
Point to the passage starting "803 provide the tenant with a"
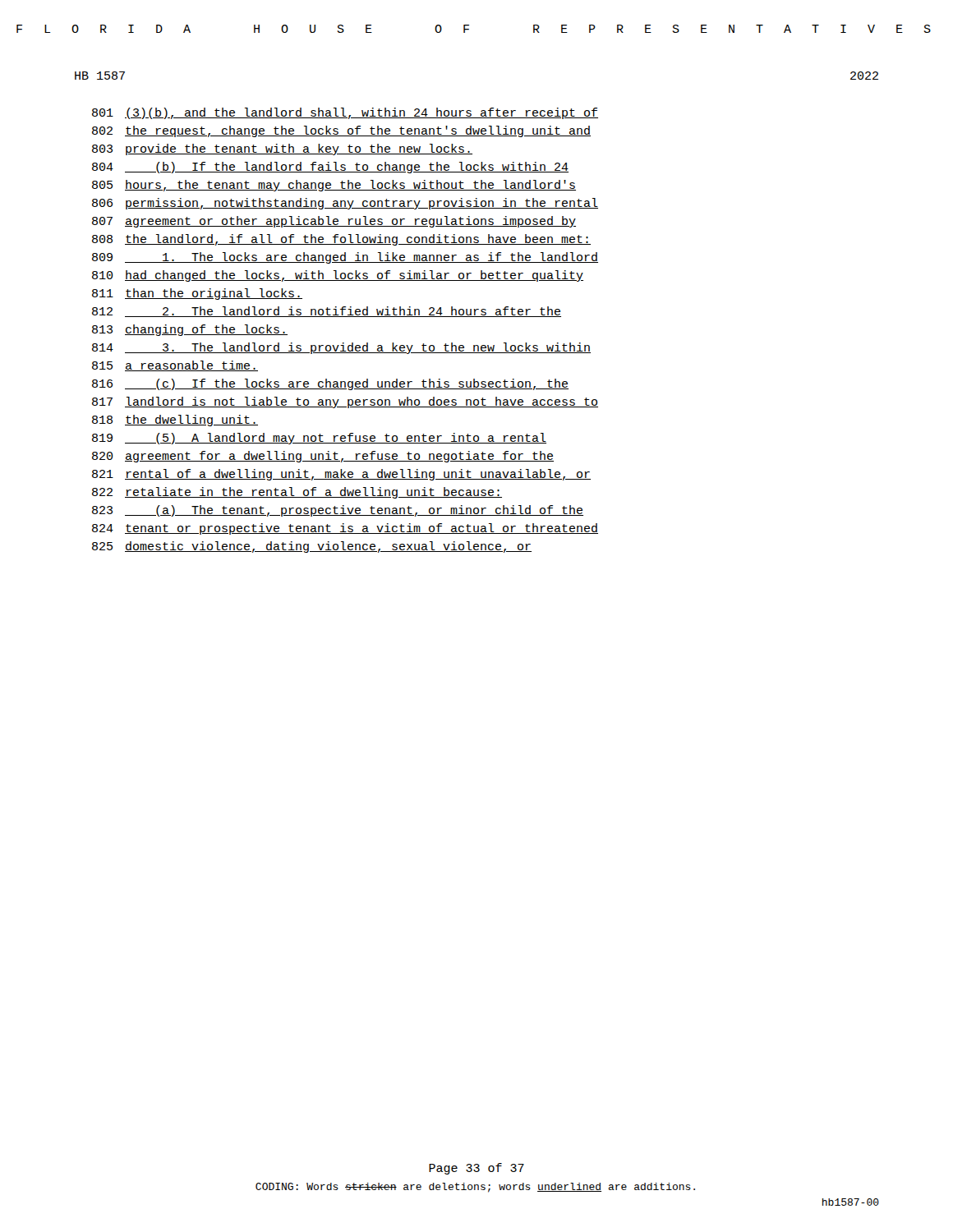point(273,150)
